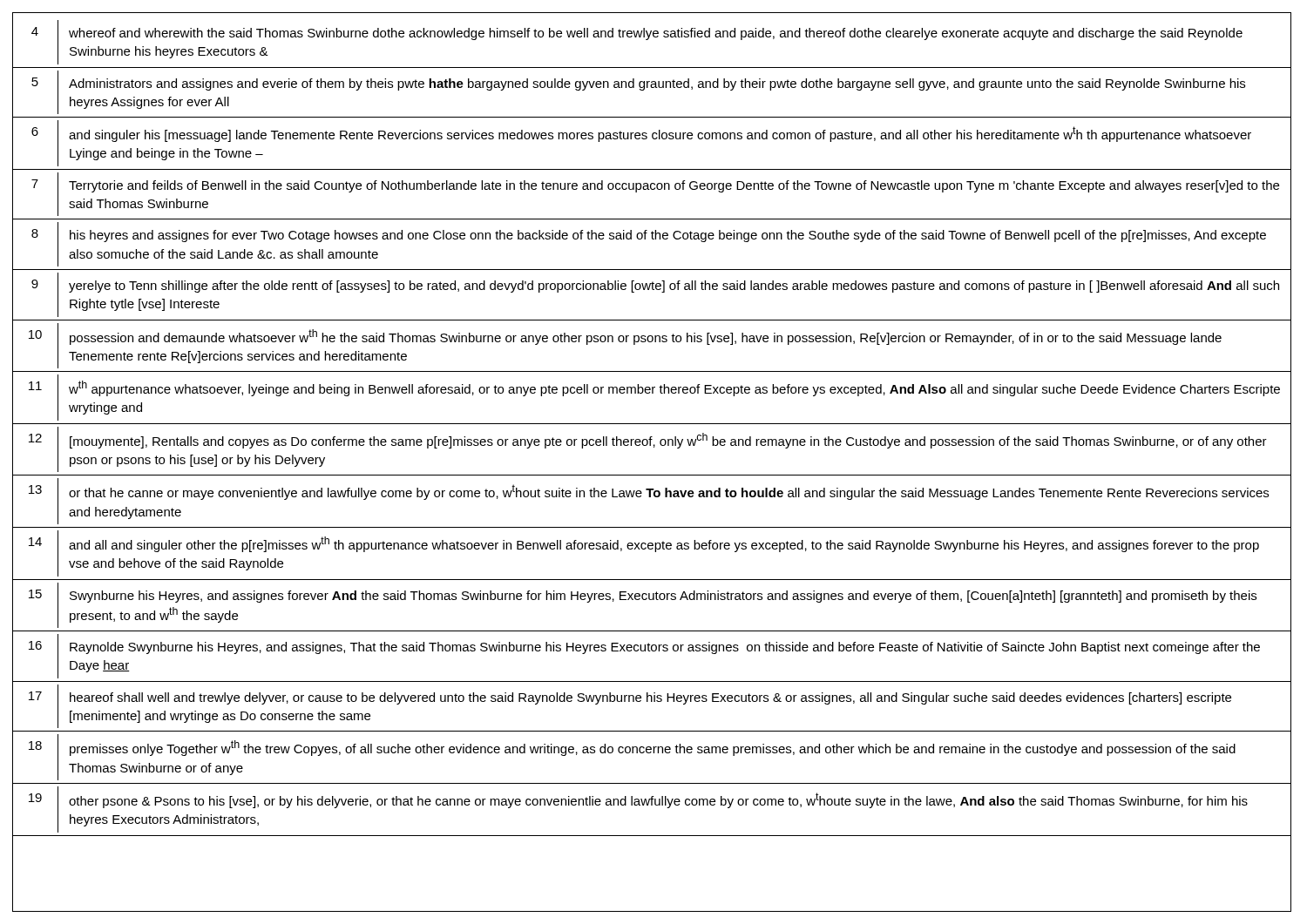Select the block starting "10 possession and demaunde whatsoever wth he"

point(652,346)
